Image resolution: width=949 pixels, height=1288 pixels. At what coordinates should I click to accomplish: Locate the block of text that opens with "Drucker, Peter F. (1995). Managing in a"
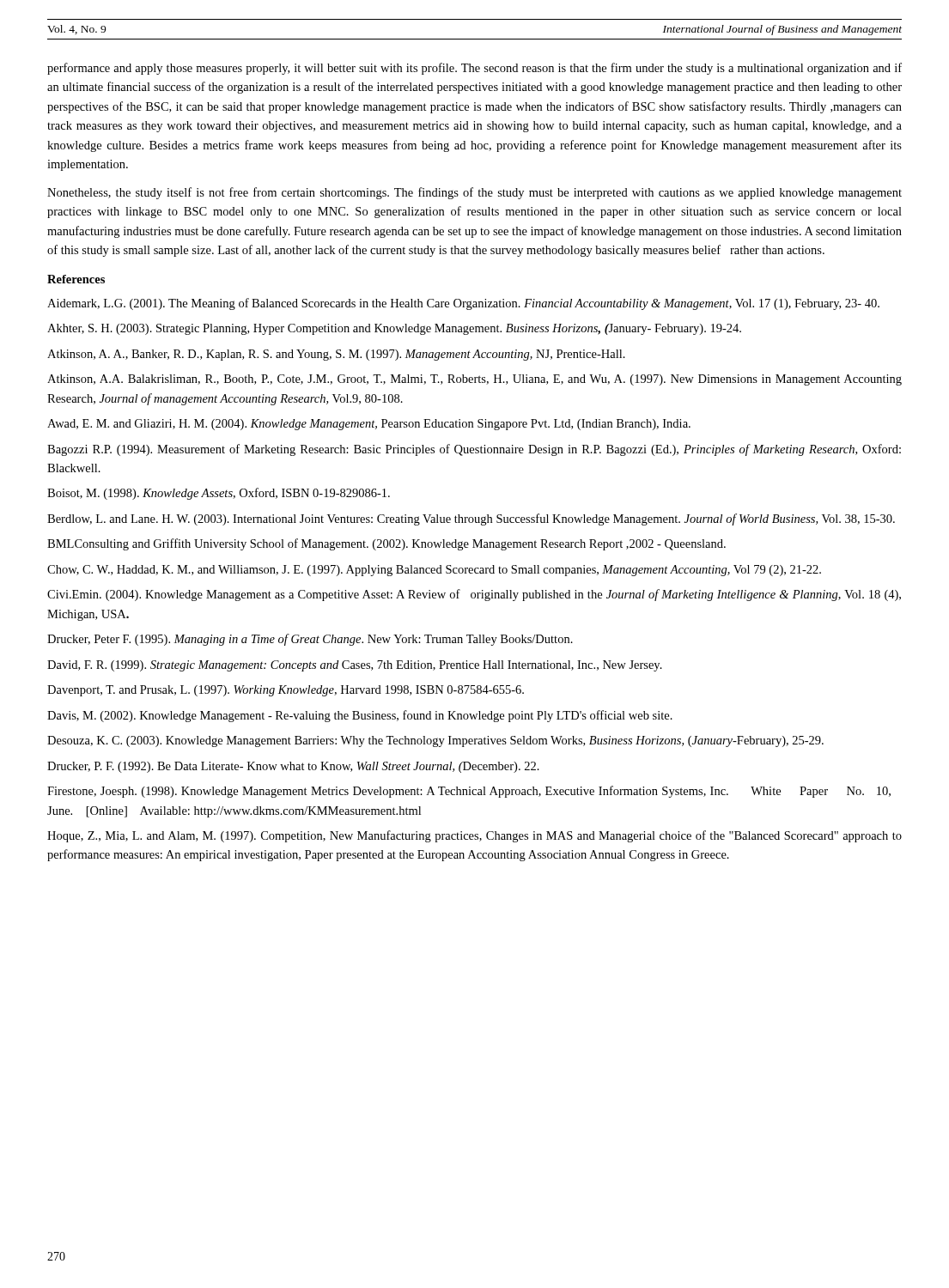click(x=310, y=639)
